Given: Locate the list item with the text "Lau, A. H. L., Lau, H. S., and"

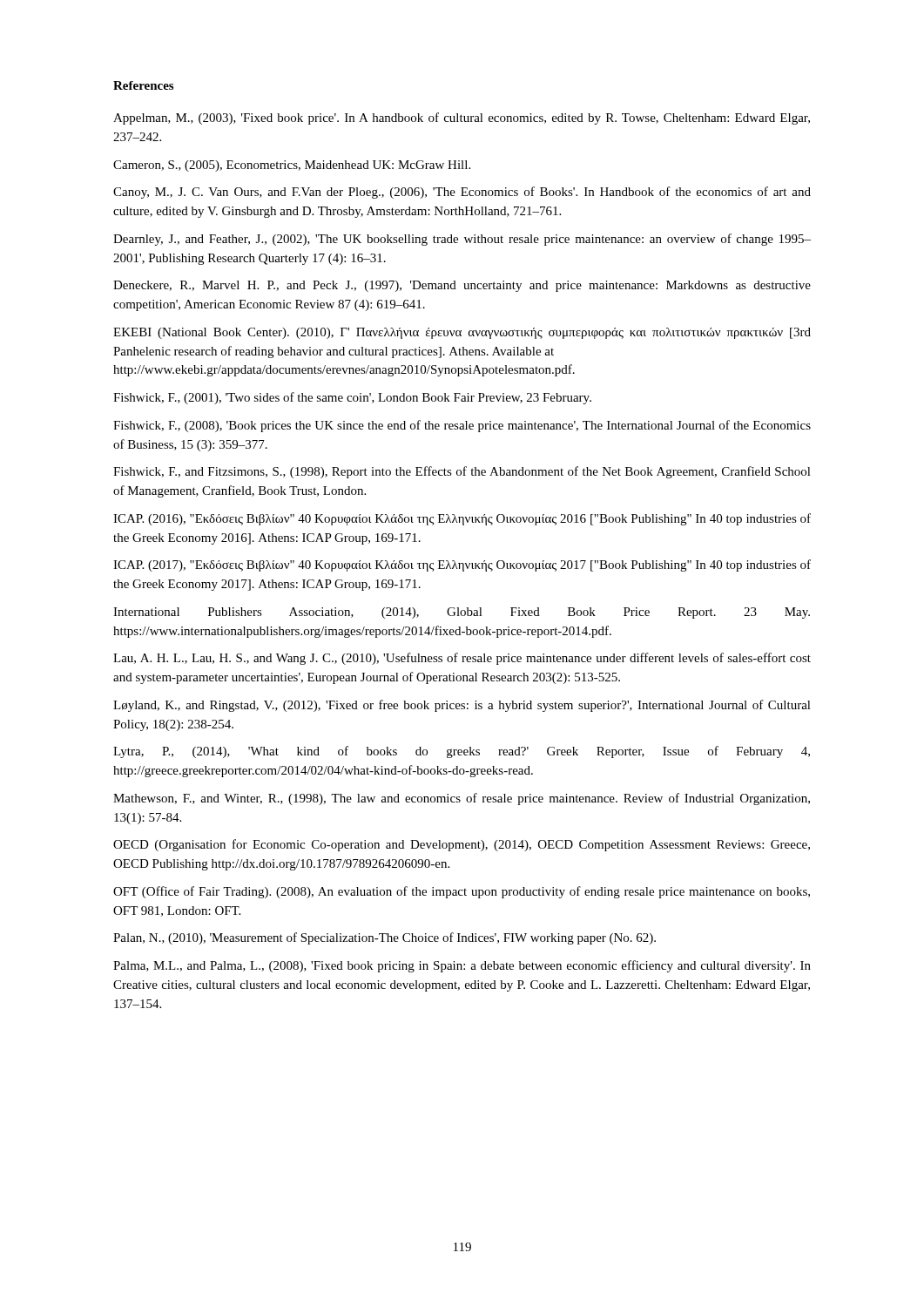Looking at the screenshot, I should click(x=462, y=668).
